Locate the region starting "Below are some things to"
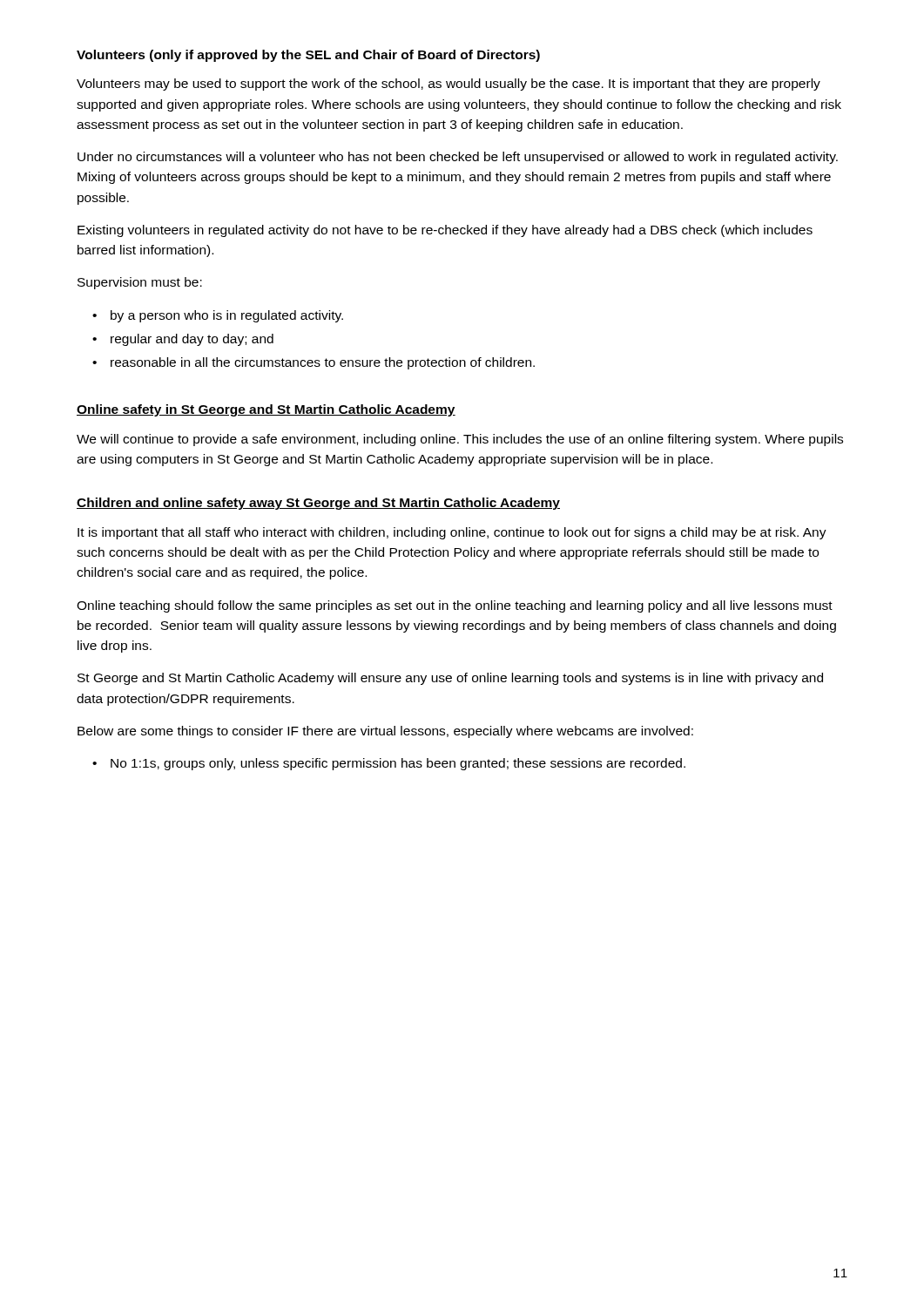 [x=385, y=731]
